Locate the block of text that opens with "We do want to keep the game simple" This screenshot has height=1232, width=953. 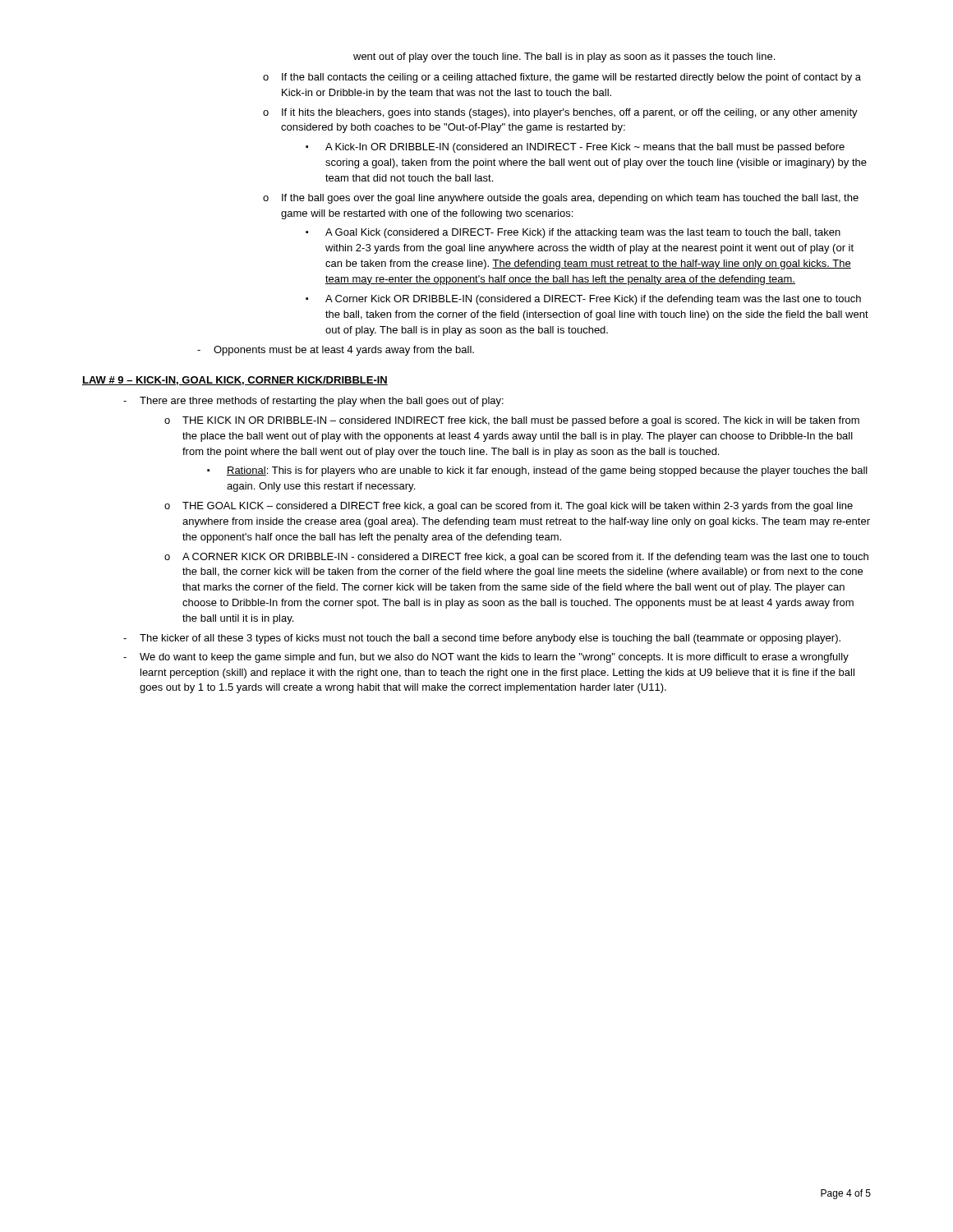497,672
